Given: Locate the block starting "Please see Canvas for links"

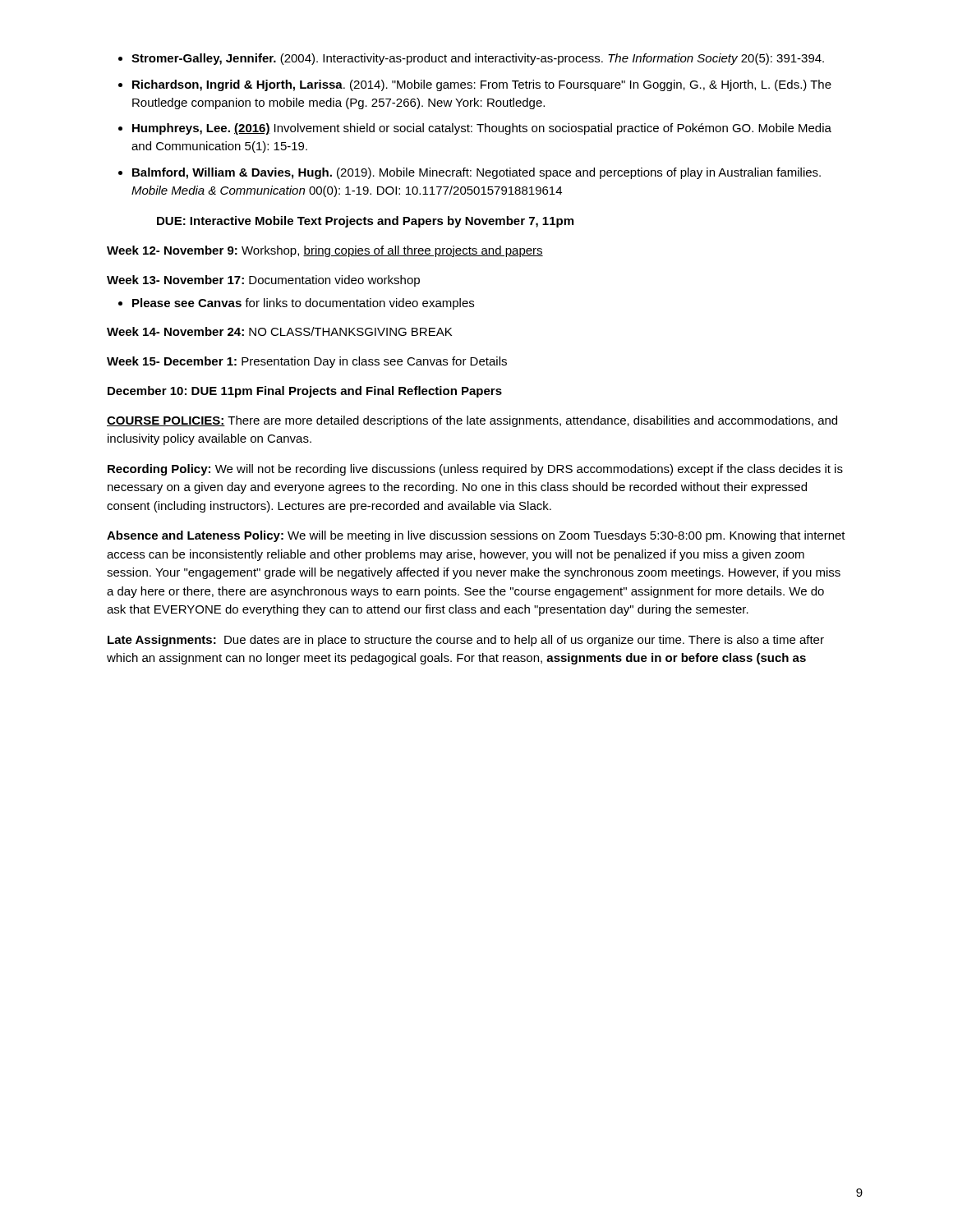Looking at the screenshot, I should (x=303, y=304).
